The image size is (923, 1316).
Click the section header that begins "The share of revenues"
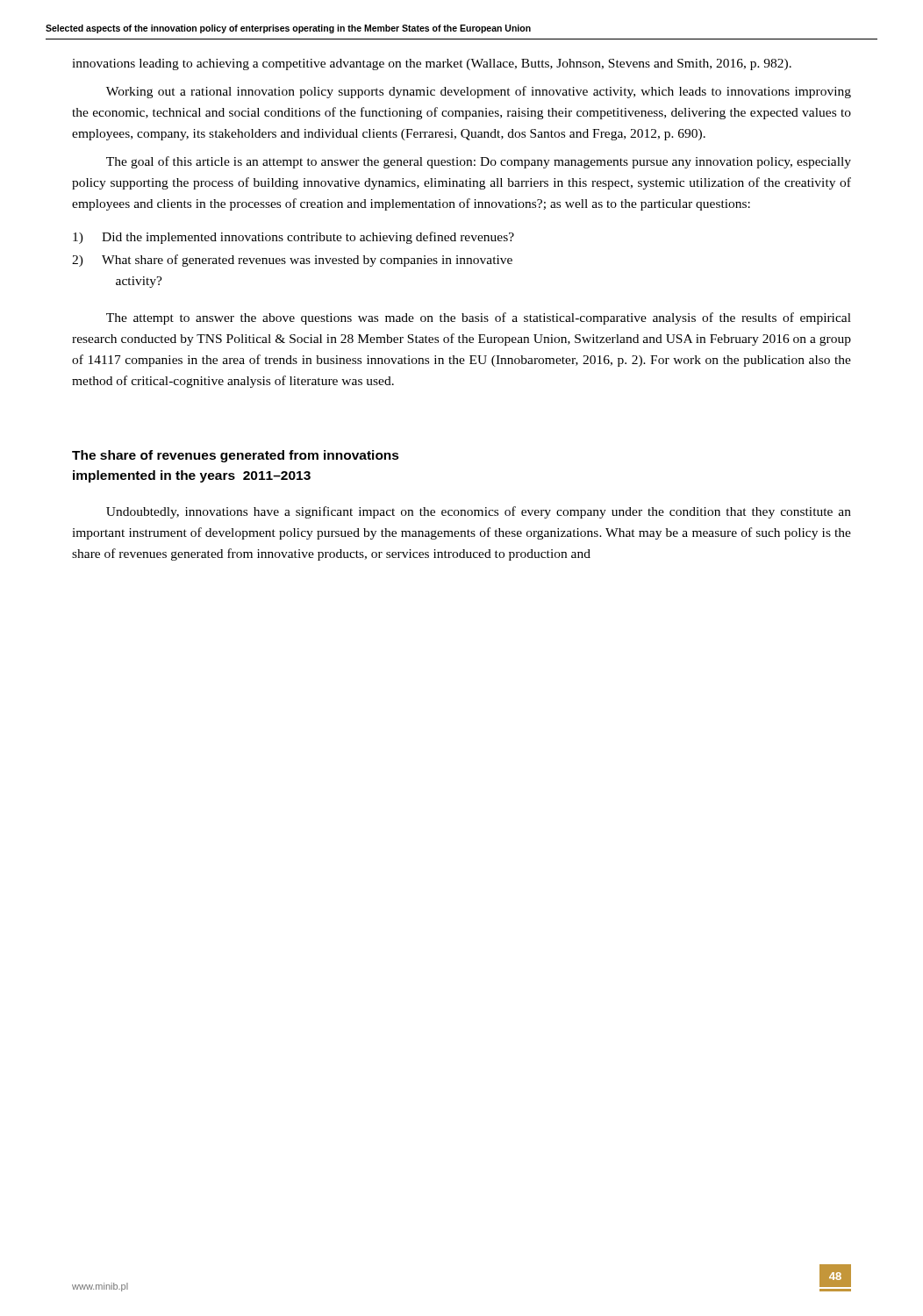point(236,456)
